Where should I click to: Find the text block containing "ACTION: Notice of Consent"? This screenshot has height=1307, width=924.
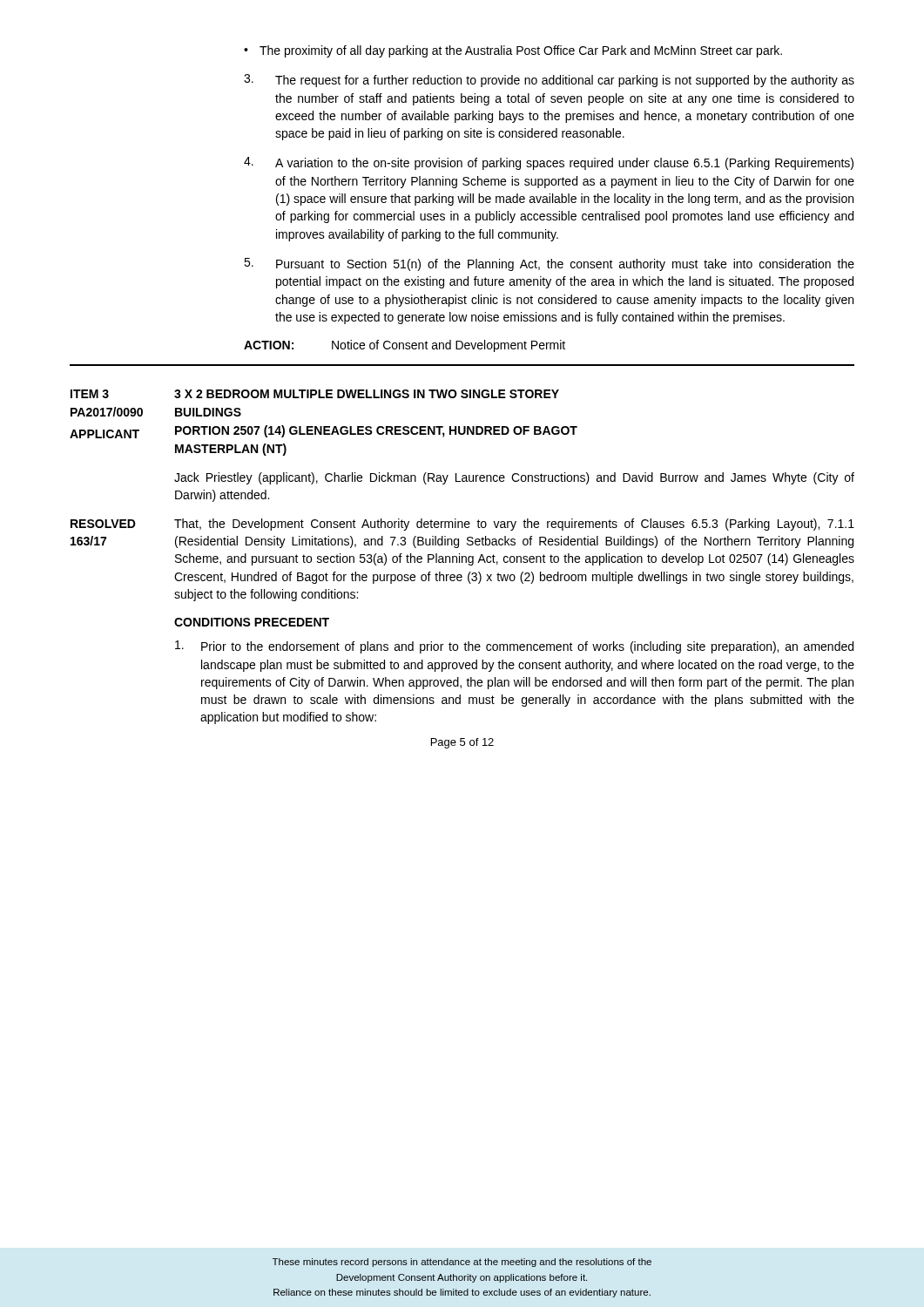click(x=549, y=345)
